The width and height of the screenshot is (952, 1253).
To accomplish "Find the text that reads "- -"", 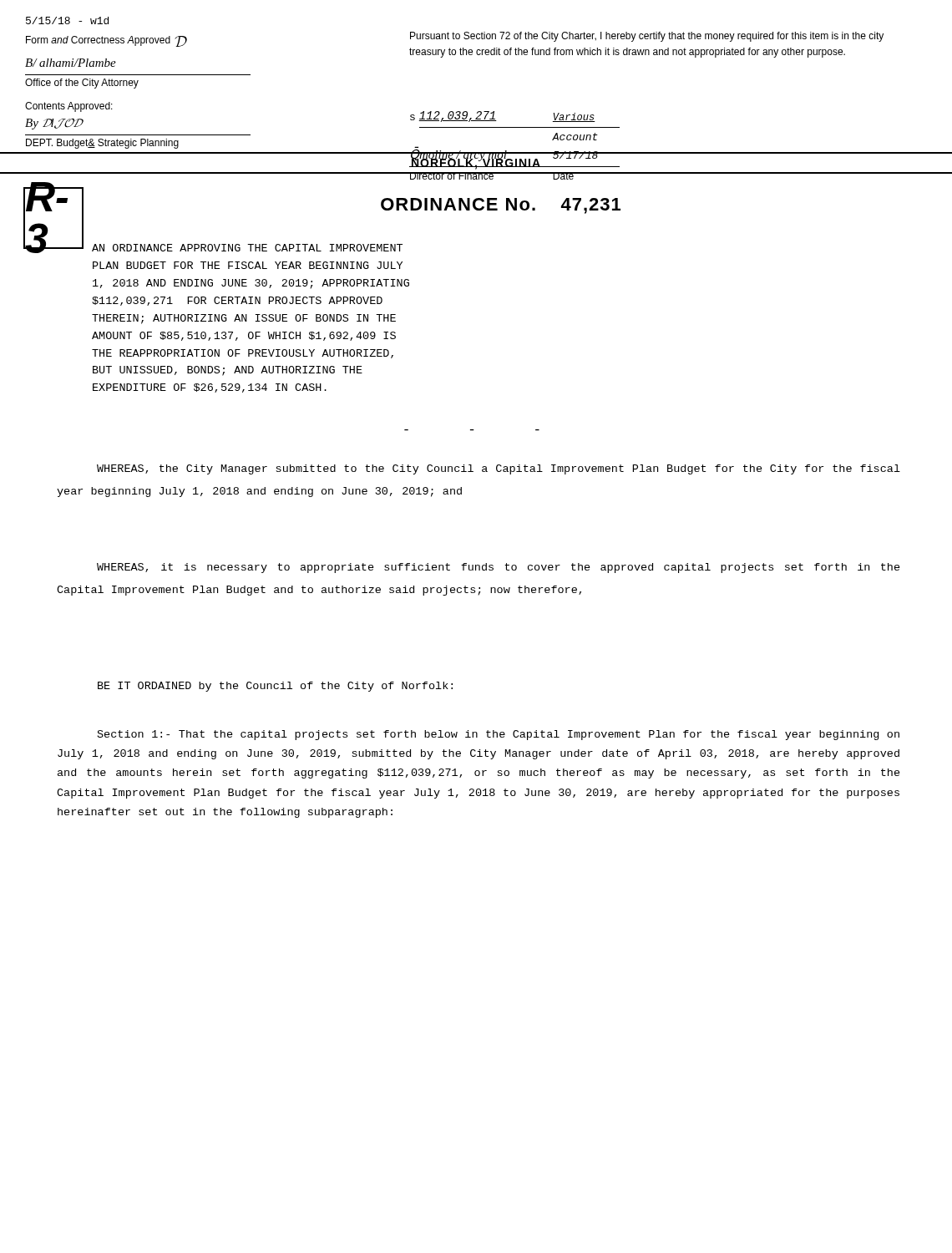I will click(x=476, y=430).
